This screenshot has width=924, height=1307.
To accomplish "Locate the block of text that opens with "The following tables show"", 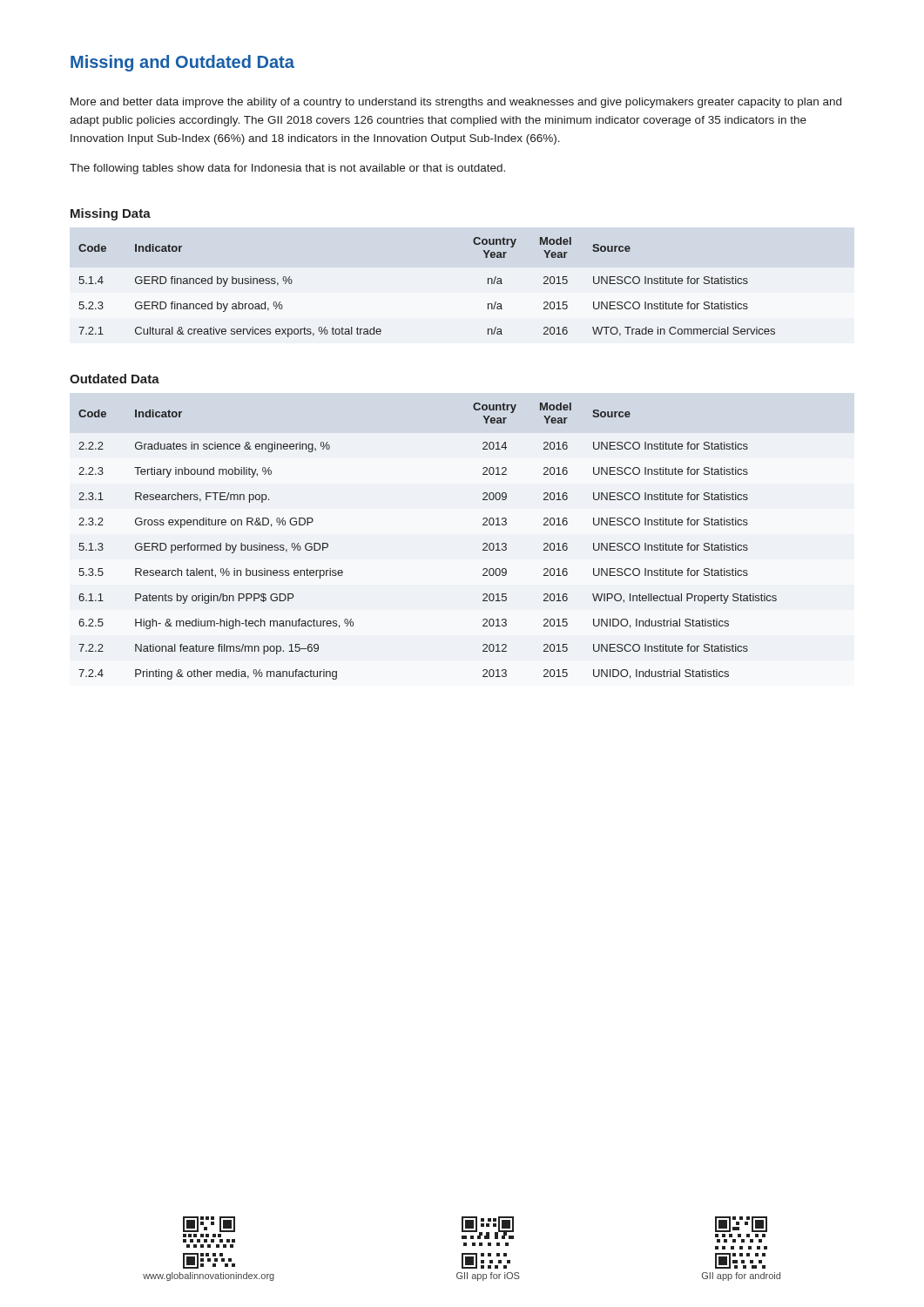I will 462,169.
